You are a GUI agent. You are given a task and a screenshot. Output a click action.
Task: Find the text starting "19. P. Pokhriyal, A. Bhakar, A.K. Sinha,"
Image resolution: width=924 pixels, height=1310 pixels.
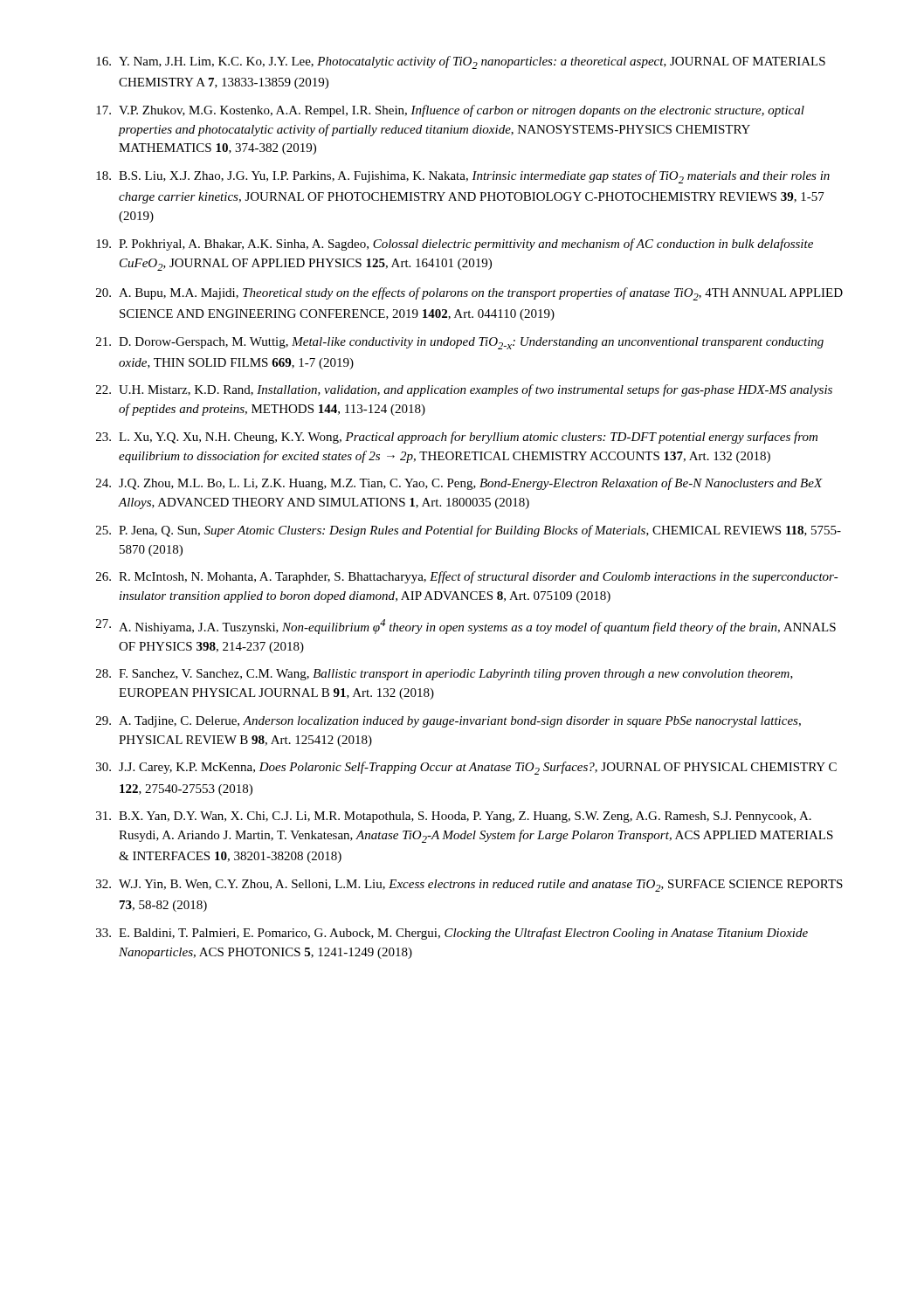[x=462, y=255]
